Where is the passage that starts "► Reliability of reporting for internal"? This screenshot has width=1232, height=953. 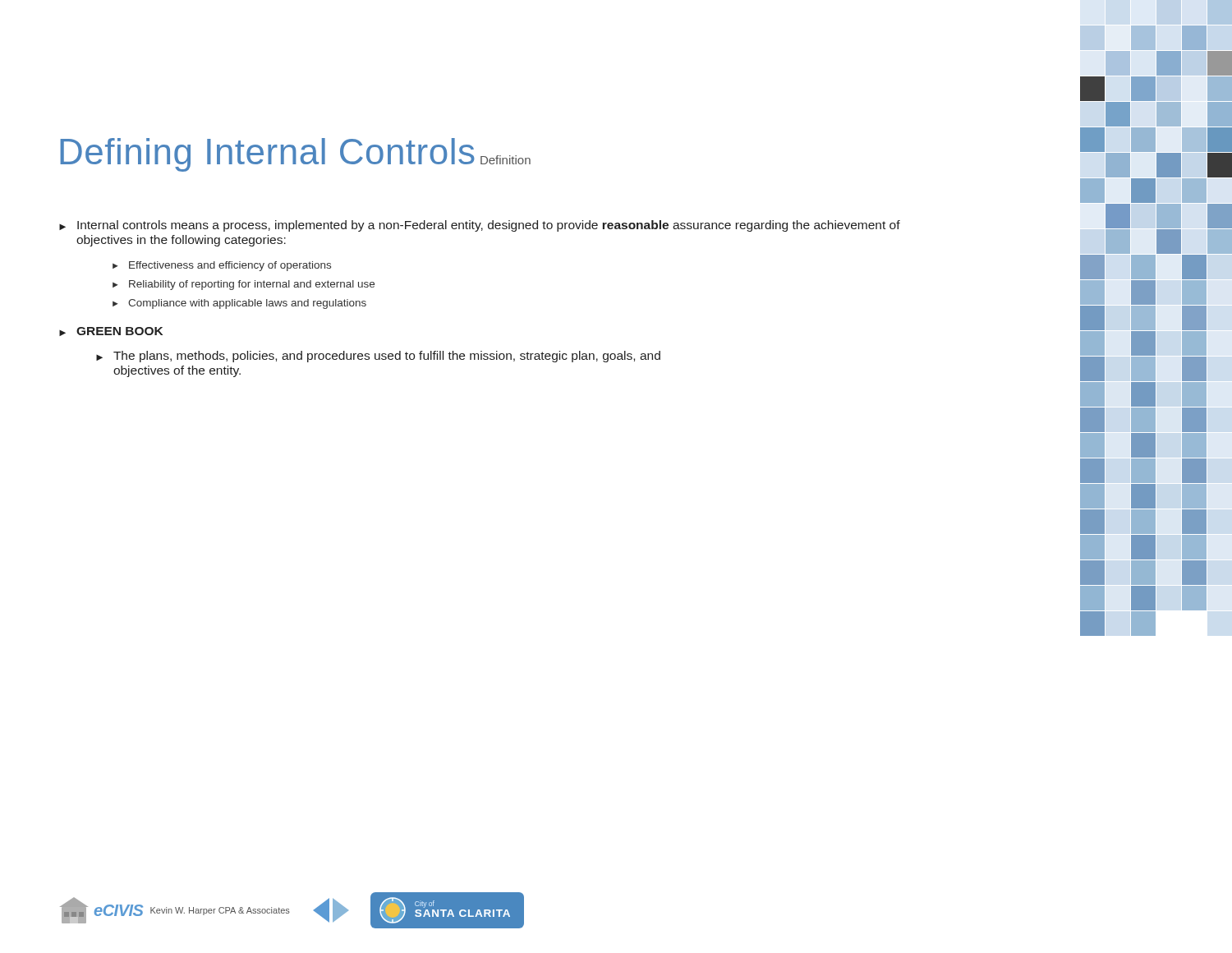(243, 284)
